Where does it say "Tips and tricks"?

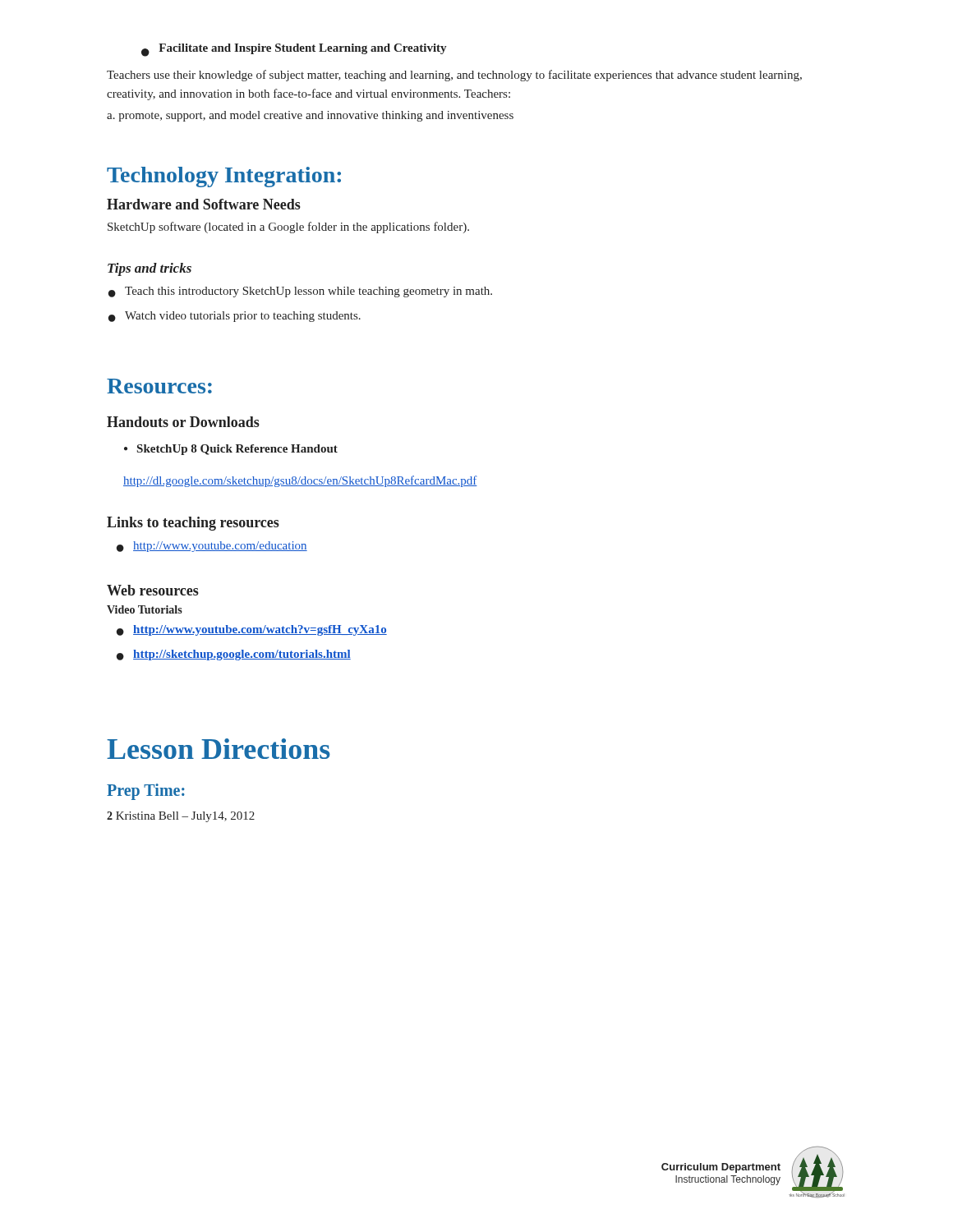pyautogui.click(x=150, y=269)
